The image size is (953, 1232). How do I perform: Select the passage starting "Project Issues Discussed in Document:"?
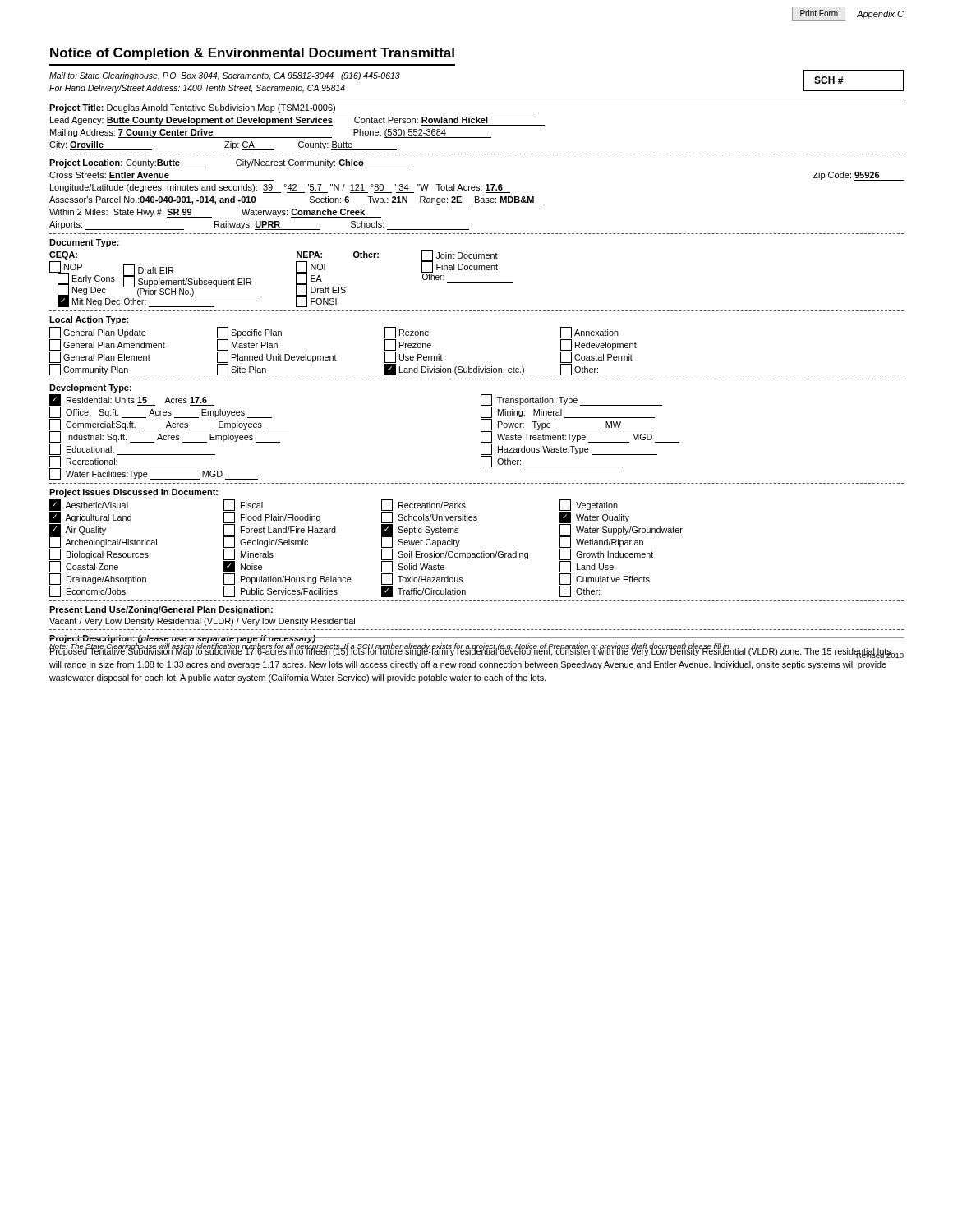coord(134,492)
